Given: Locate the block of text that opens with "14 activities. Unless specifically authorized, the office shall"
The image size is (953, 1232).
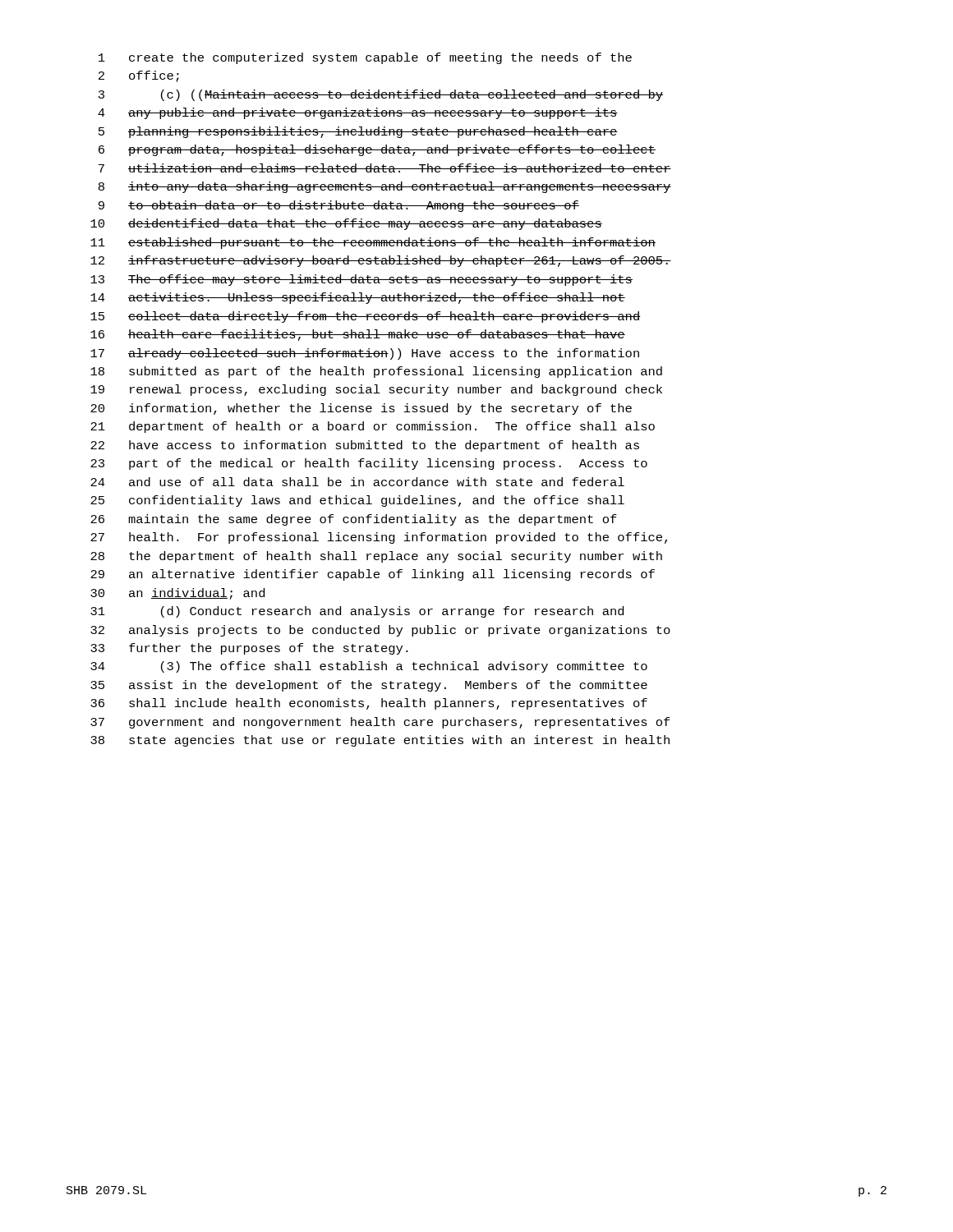Looking at the screenshot, I should pos(476,298).
